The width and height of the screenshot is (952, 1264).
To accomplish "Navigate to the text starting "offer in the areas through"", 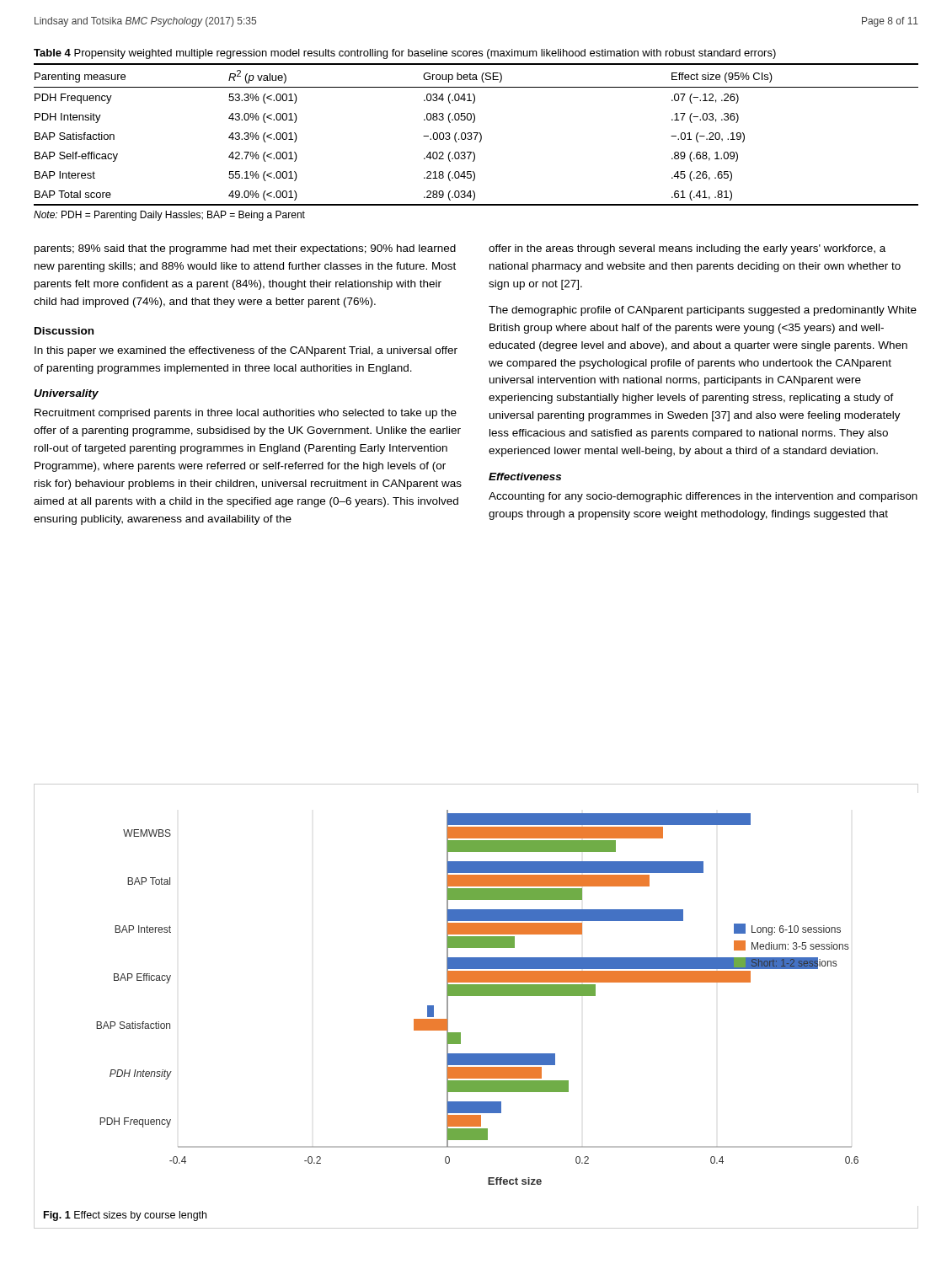I will pyautogui.click(x=695, y=266).
